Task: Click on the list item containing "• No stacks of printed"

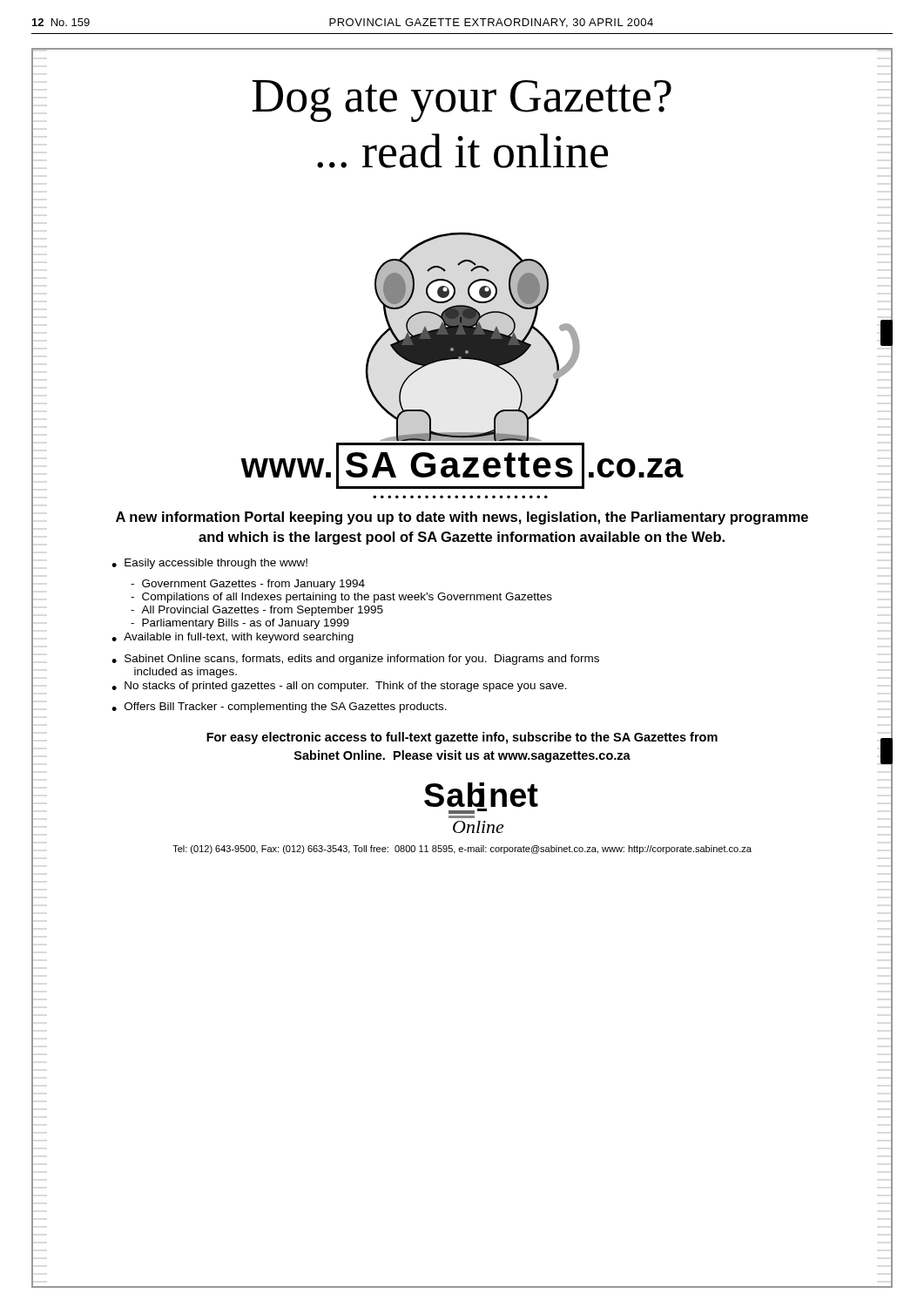Action: coord(339,689)
